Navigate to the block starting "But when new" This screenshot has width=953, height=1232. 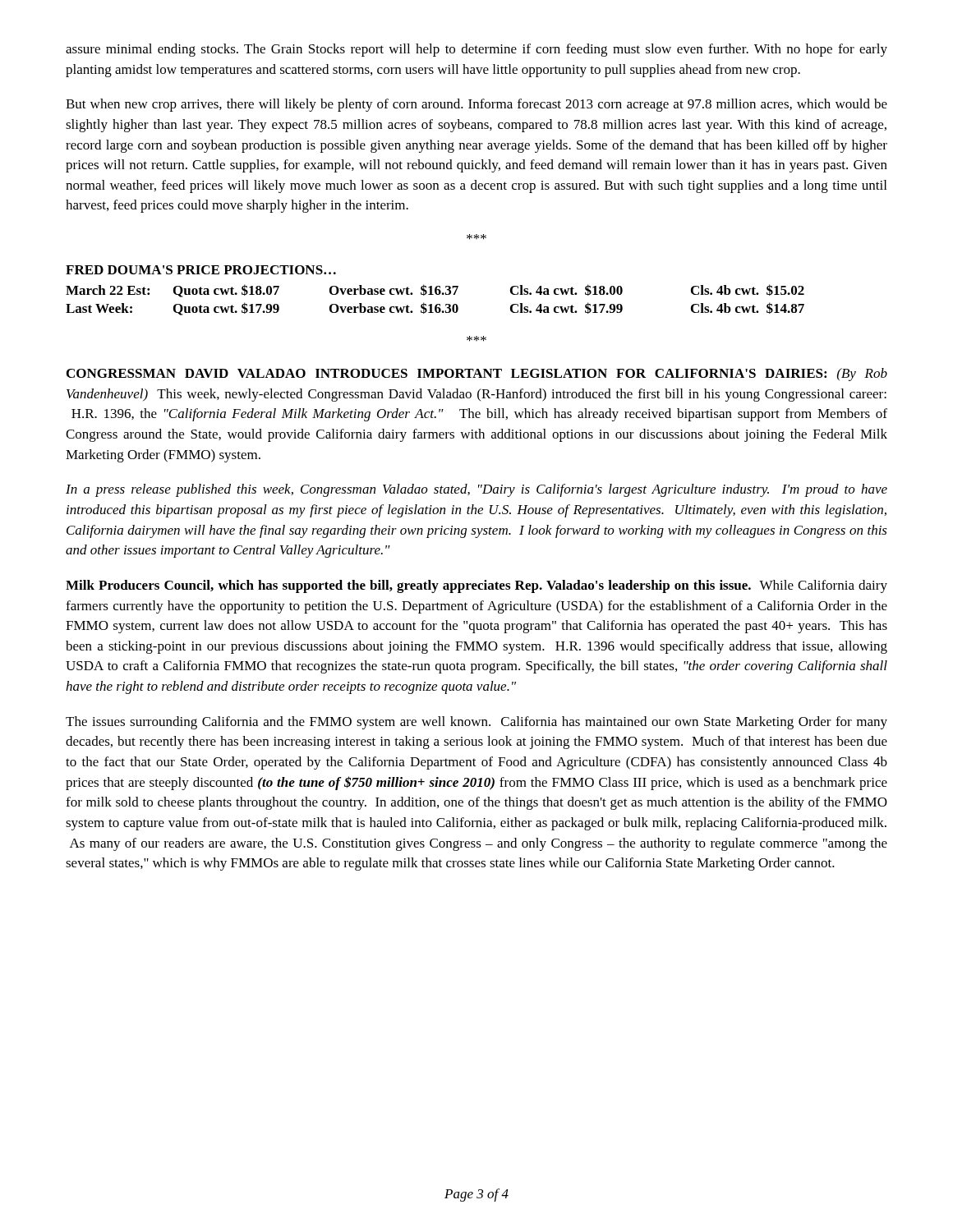(x=476, y=155)
